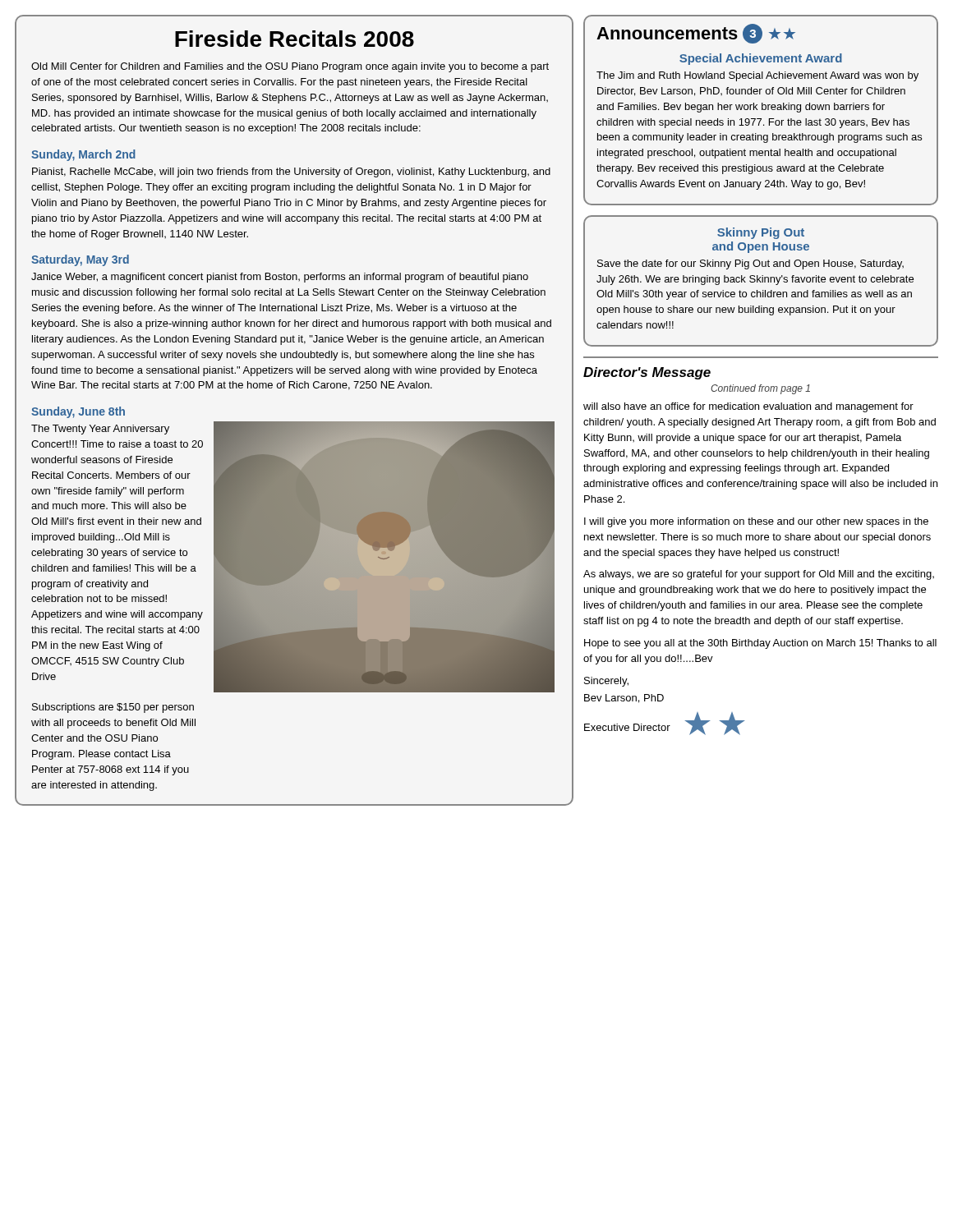Locate the photo

(x=385, y=558)
